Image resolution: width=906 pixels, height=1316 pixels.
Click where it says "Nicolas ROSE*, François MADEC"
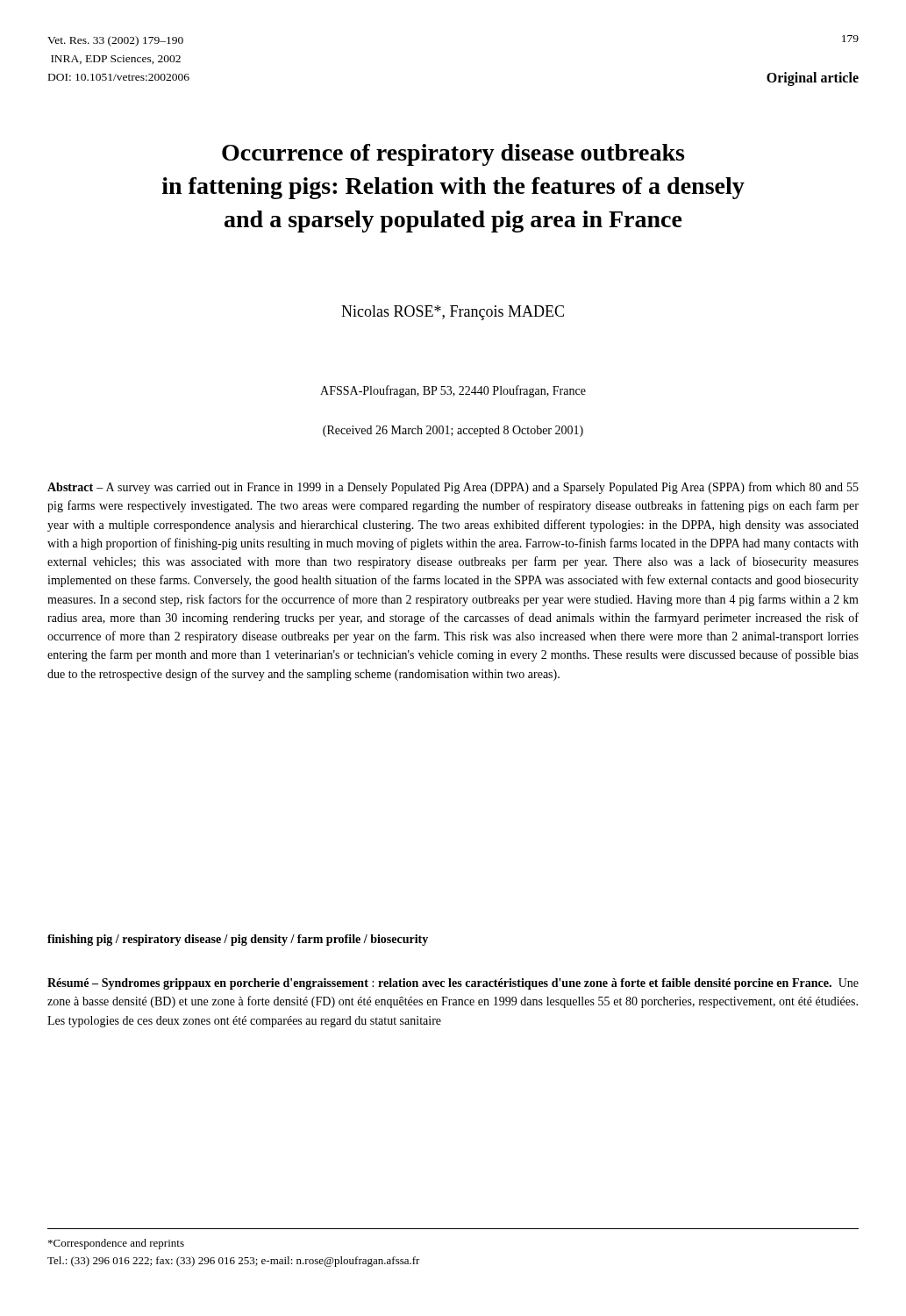pyautogui.click(x=453, y=311)
